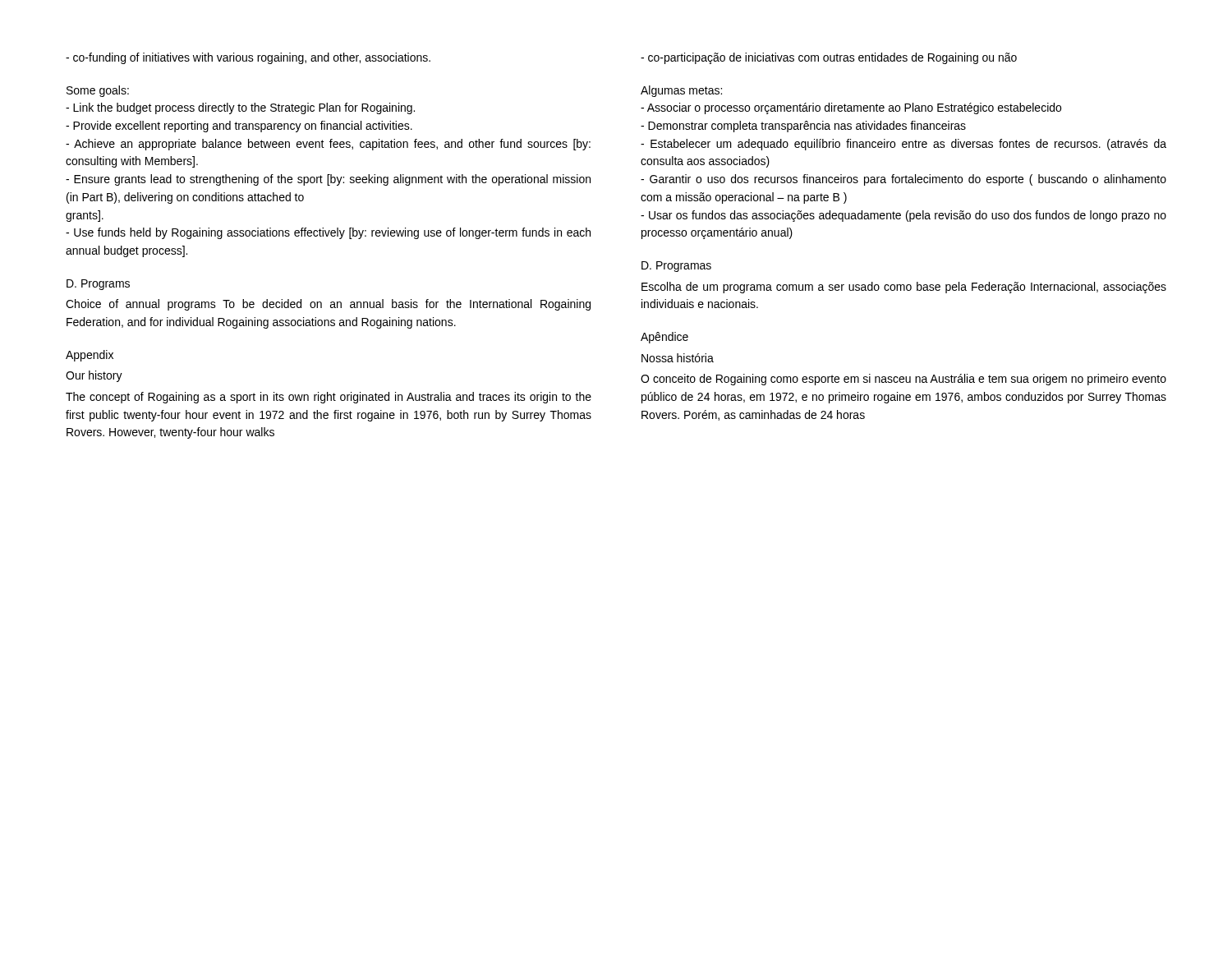
Task: Locate the section header with the text "D. Programas"
Action: tap(676, 265)
